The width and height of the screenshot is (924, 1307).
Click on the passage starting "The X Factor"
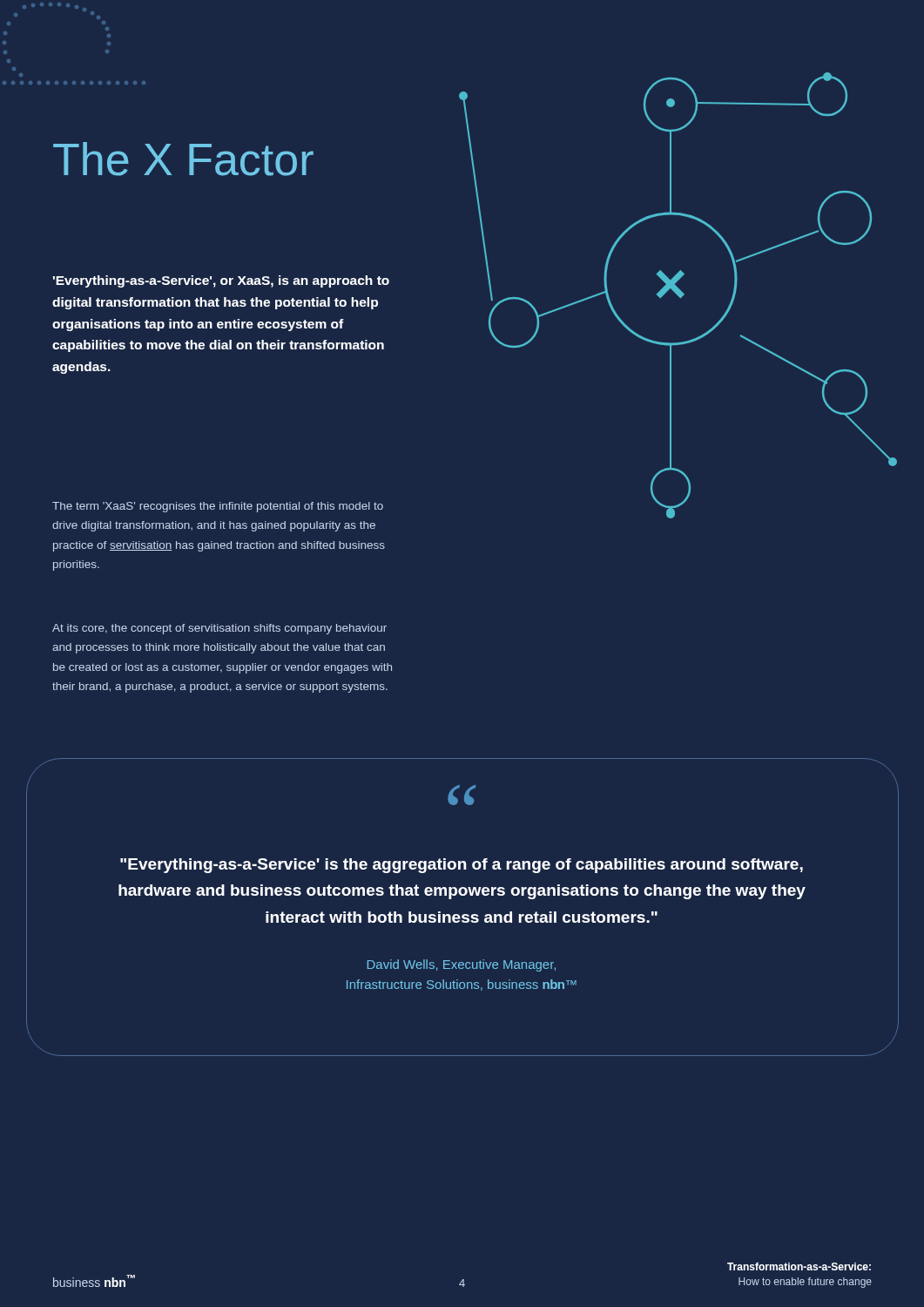[x=235, y=160]
